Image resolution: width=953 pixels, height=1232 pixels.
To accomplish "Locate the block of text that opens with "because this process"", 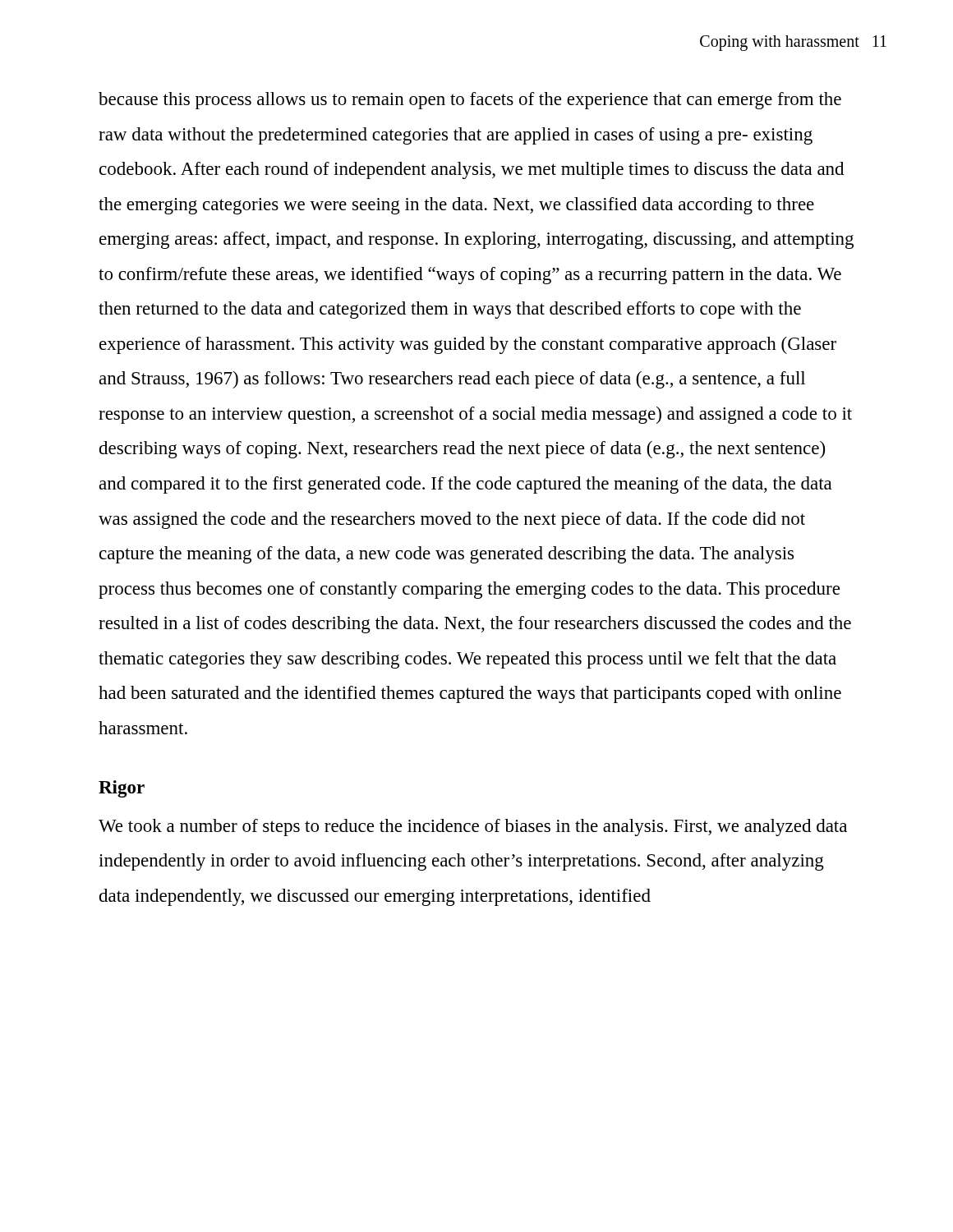I will click(x=476, y=414).
